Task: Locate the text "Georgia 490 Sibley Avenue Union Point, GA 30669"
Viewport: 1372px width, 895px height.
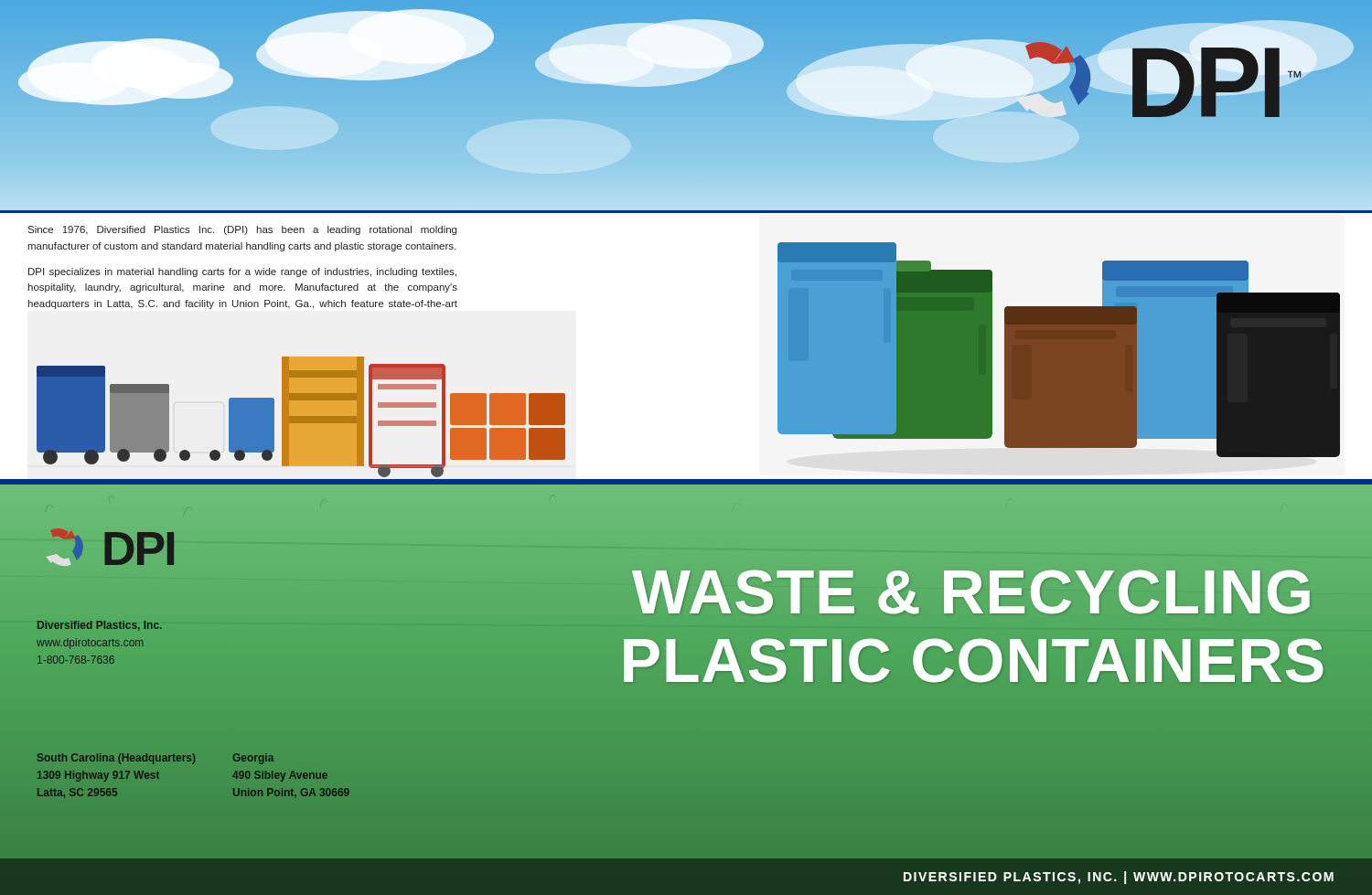Action: 291,776
